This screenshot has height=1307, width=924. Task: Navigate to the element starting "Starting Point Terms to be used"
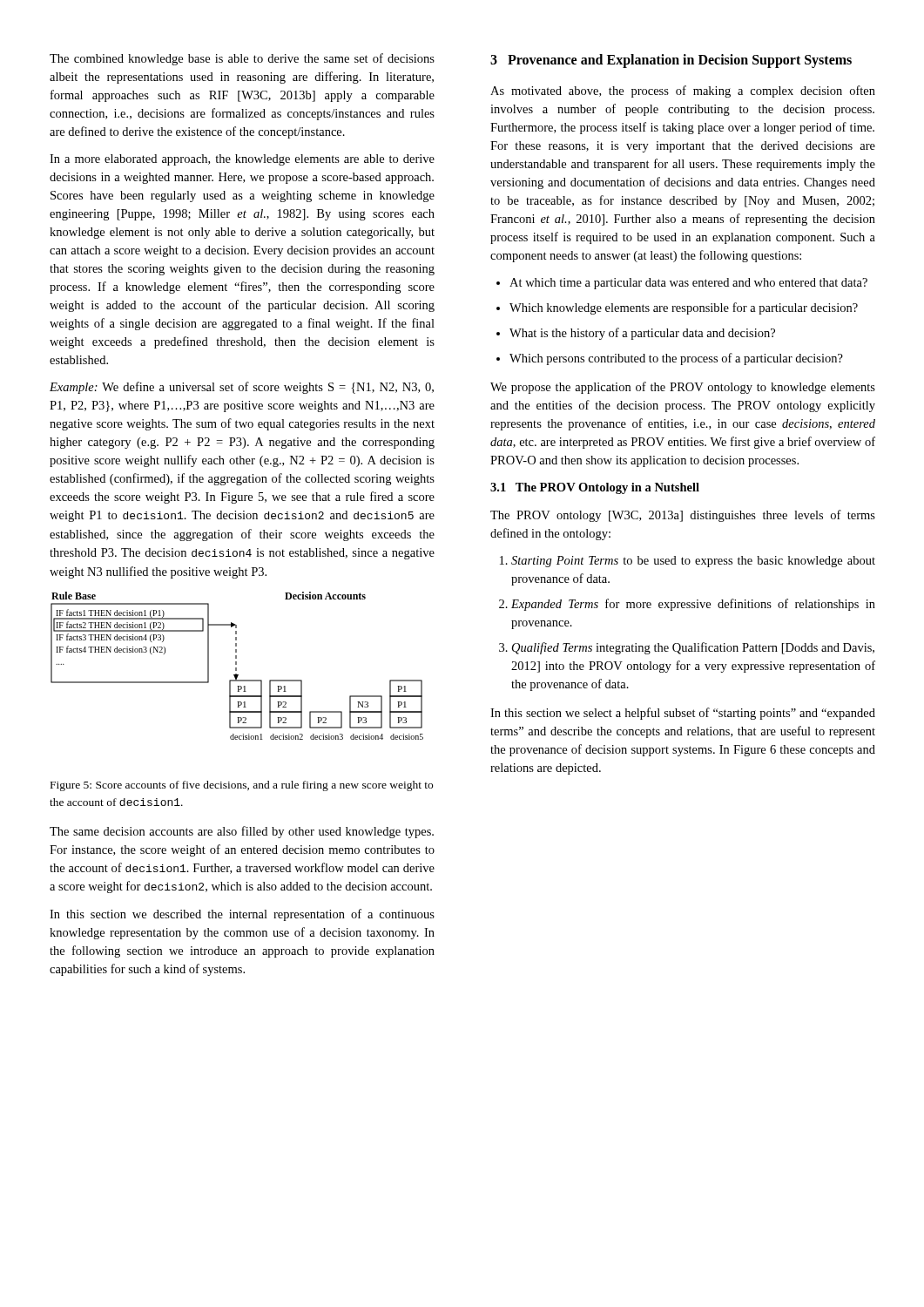[693, 569]
